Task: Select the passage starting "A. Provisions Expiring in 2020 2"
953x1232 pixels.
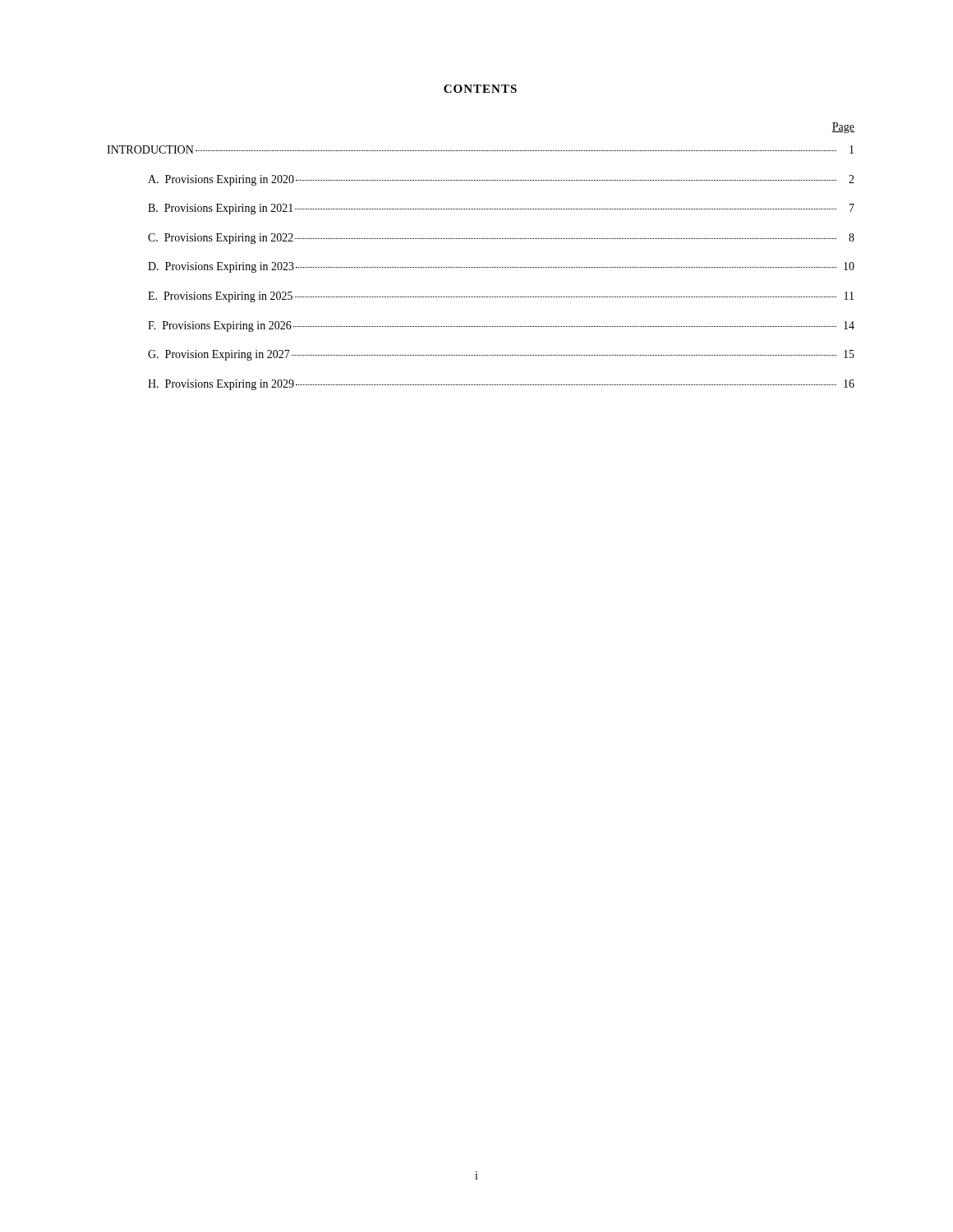Action: pos(501,179)
